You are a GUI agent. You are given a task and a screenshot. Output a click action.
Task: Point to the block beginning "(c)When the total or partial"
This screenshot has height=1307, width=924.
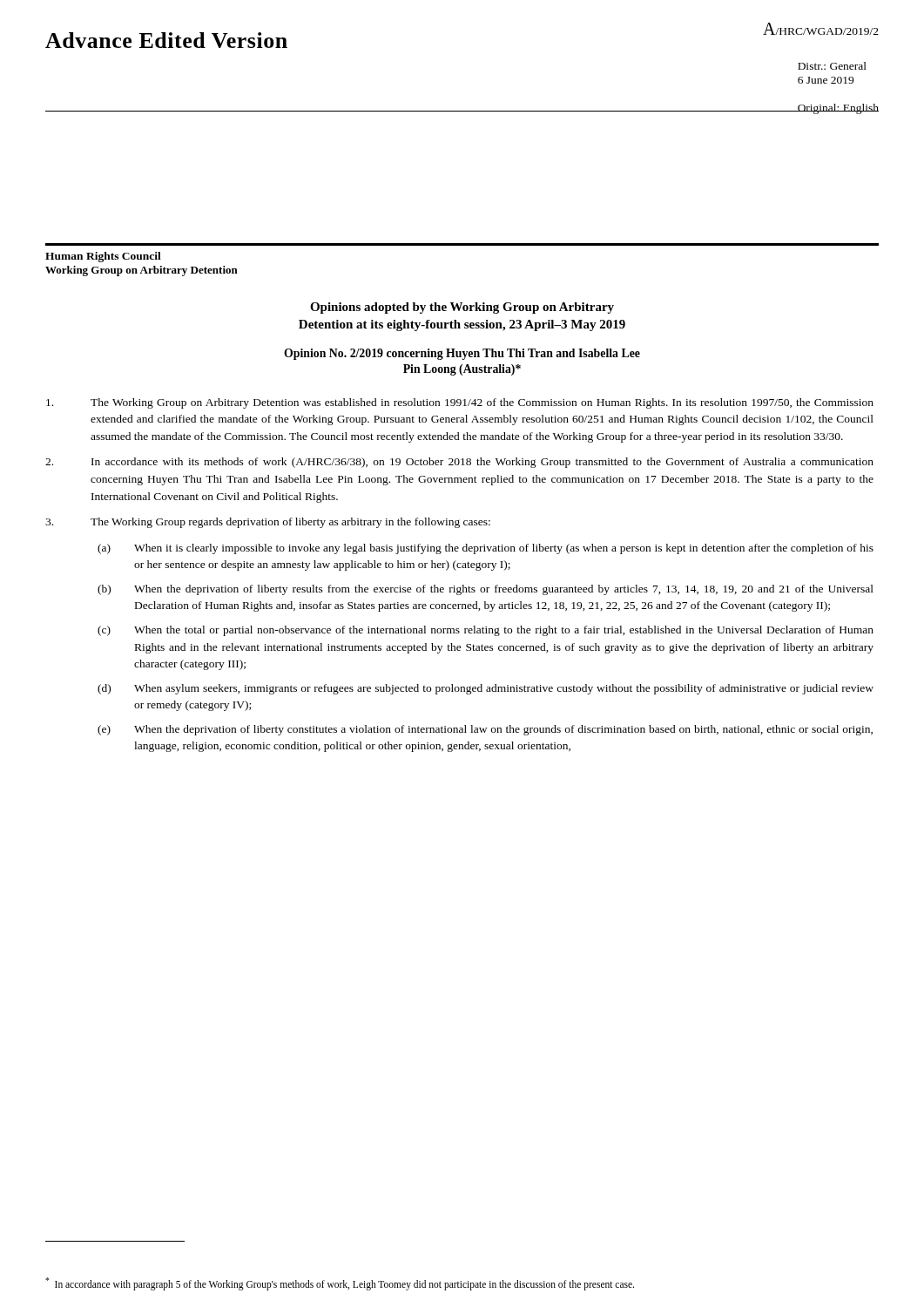coord(486,647)
